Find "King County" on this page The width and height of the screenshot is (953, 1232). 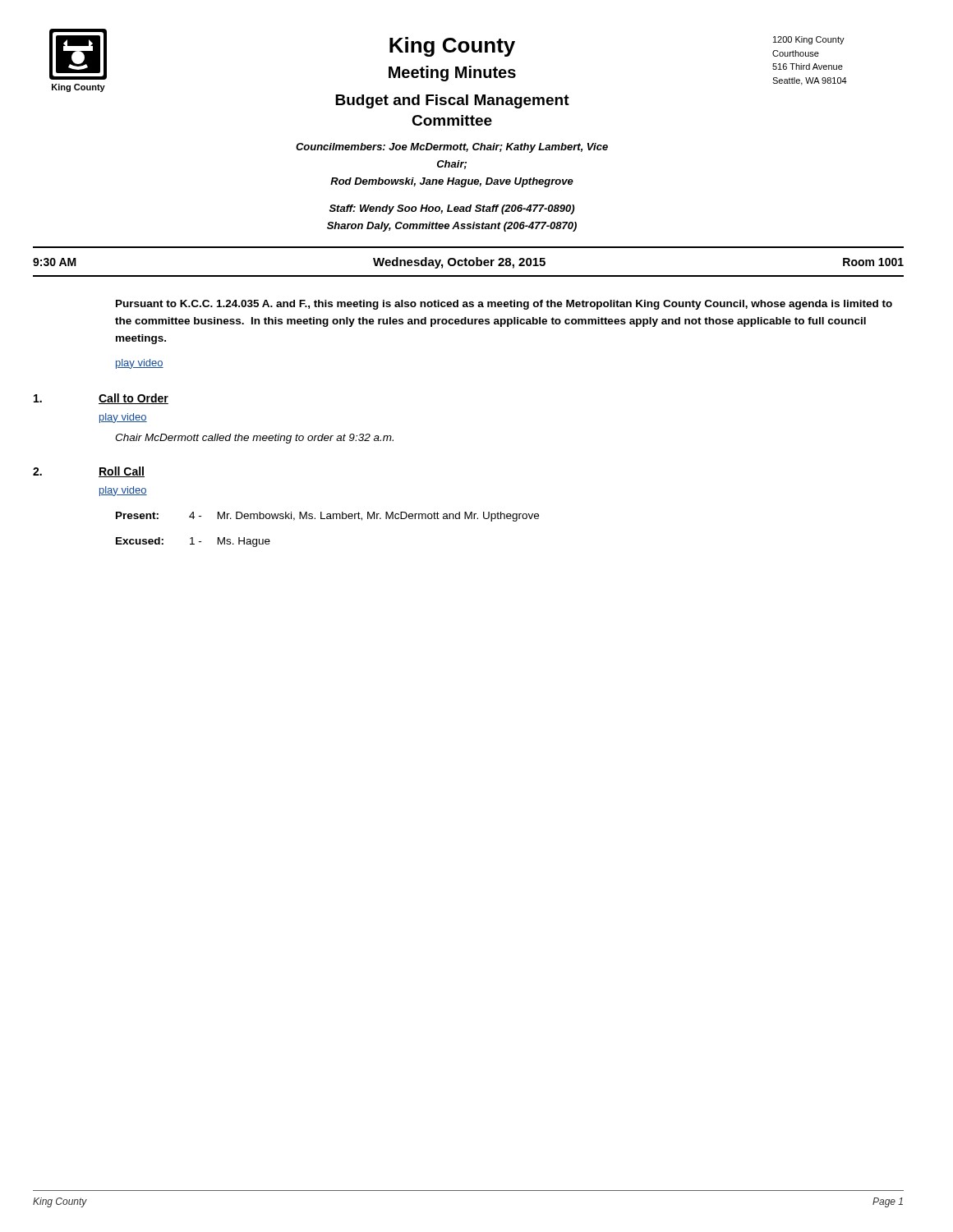[x=452, y=45]
